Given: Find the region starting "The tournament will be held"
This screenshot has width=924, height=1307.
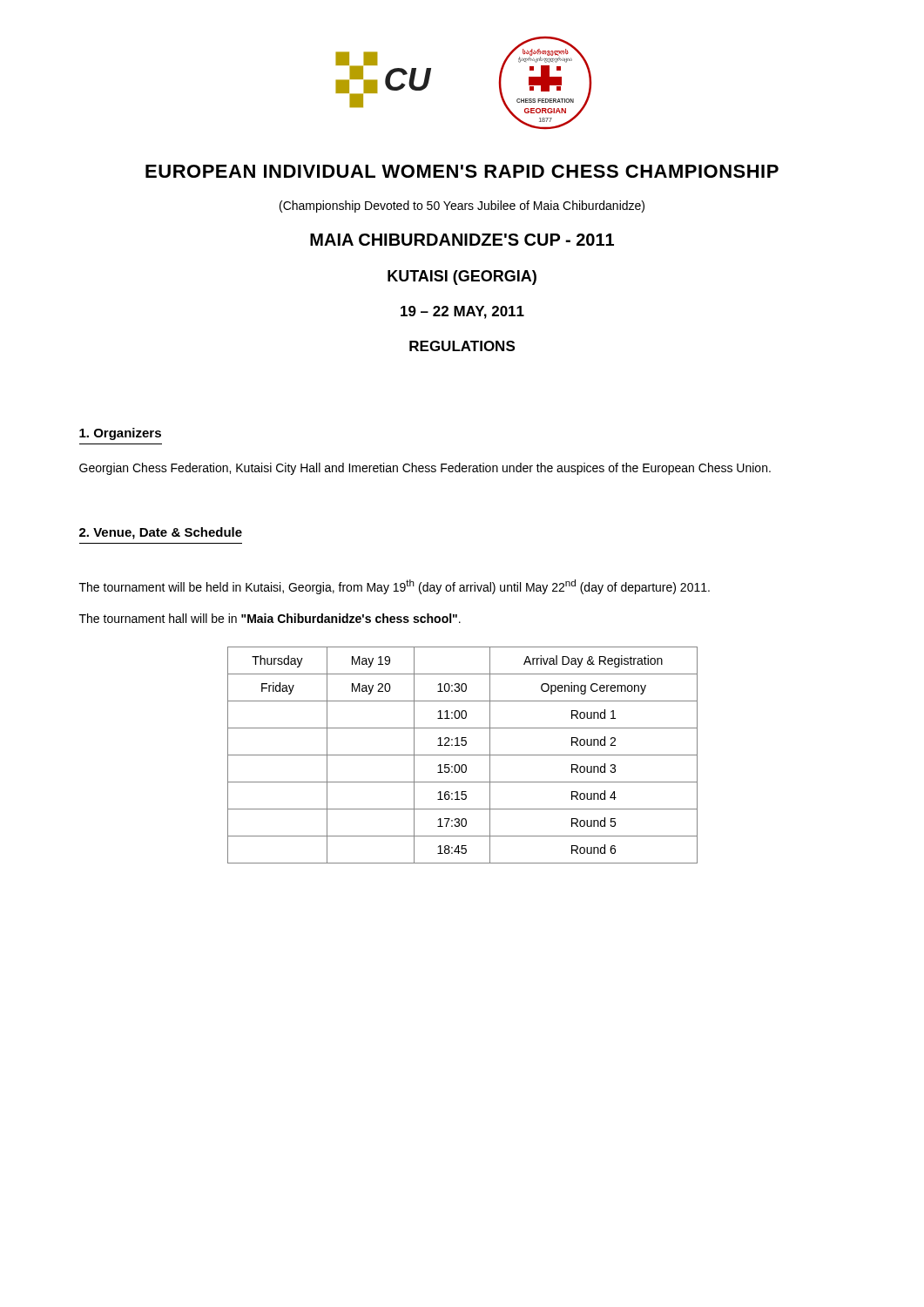Looking at the screenshot, I should point(395,586).
